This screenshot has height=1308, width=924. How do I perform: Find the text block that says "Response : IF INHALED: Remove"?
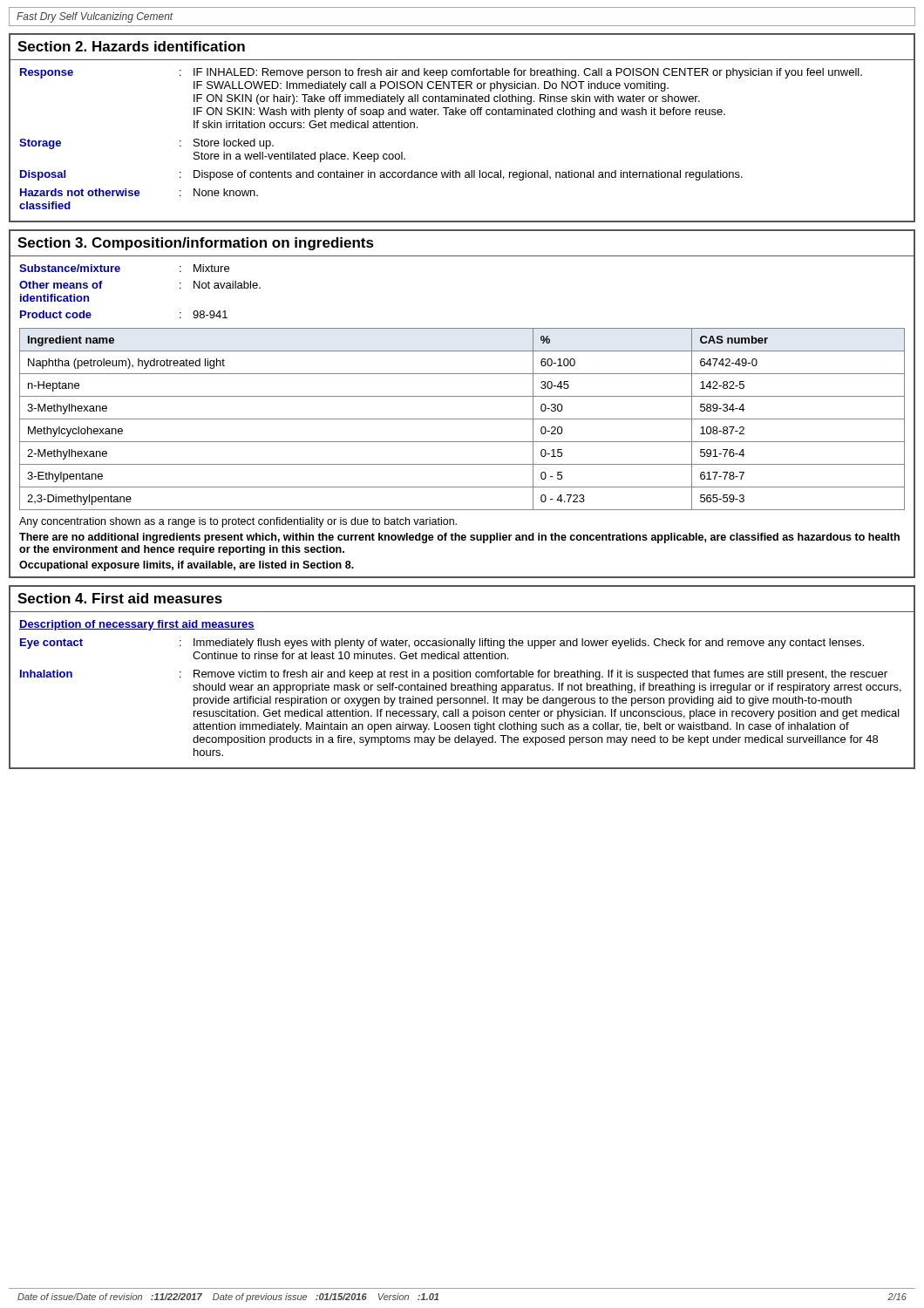[462, 98]
